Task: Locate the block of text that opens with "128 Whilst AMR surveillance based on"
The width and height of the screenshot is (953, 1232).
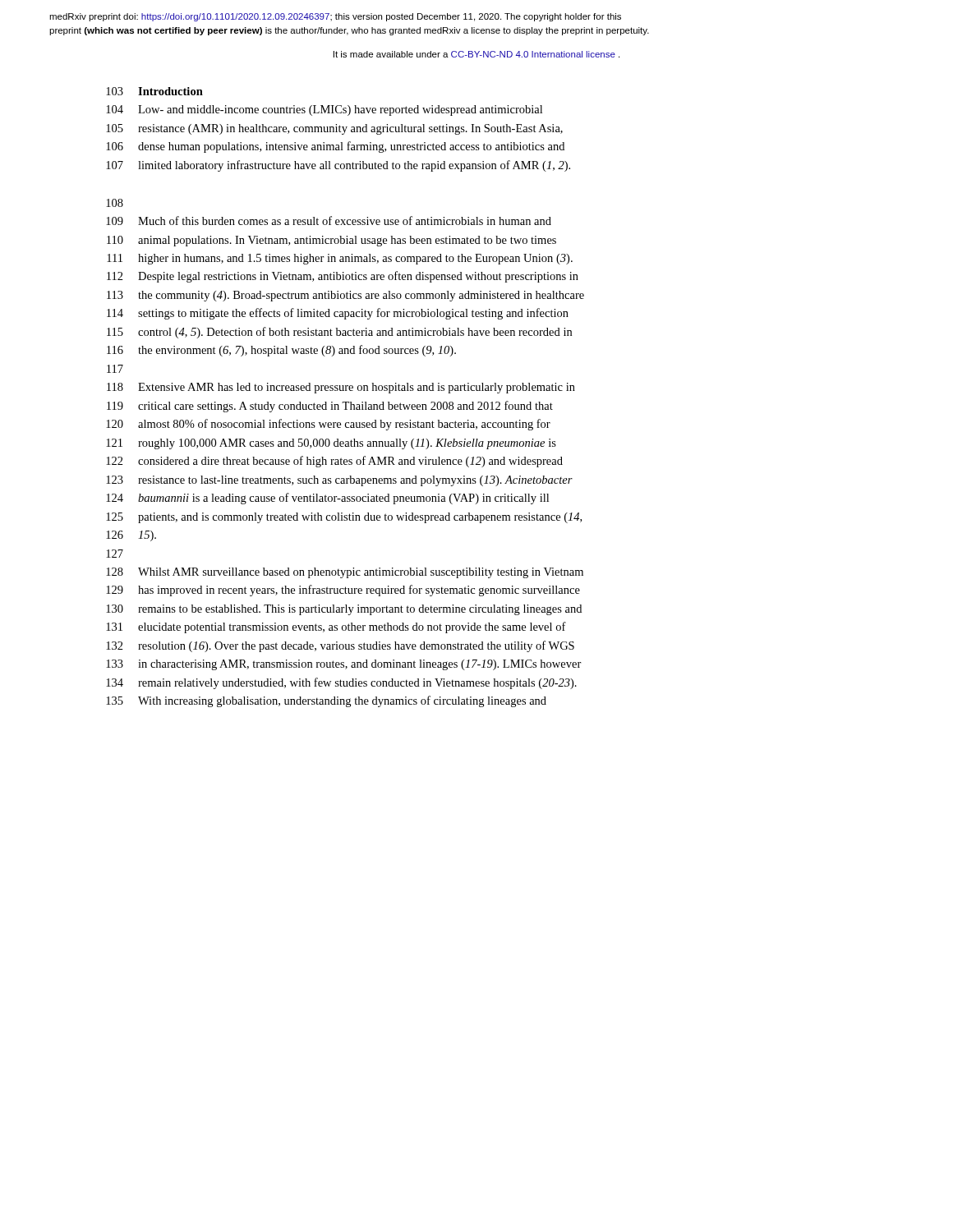Action: [476, 636]
